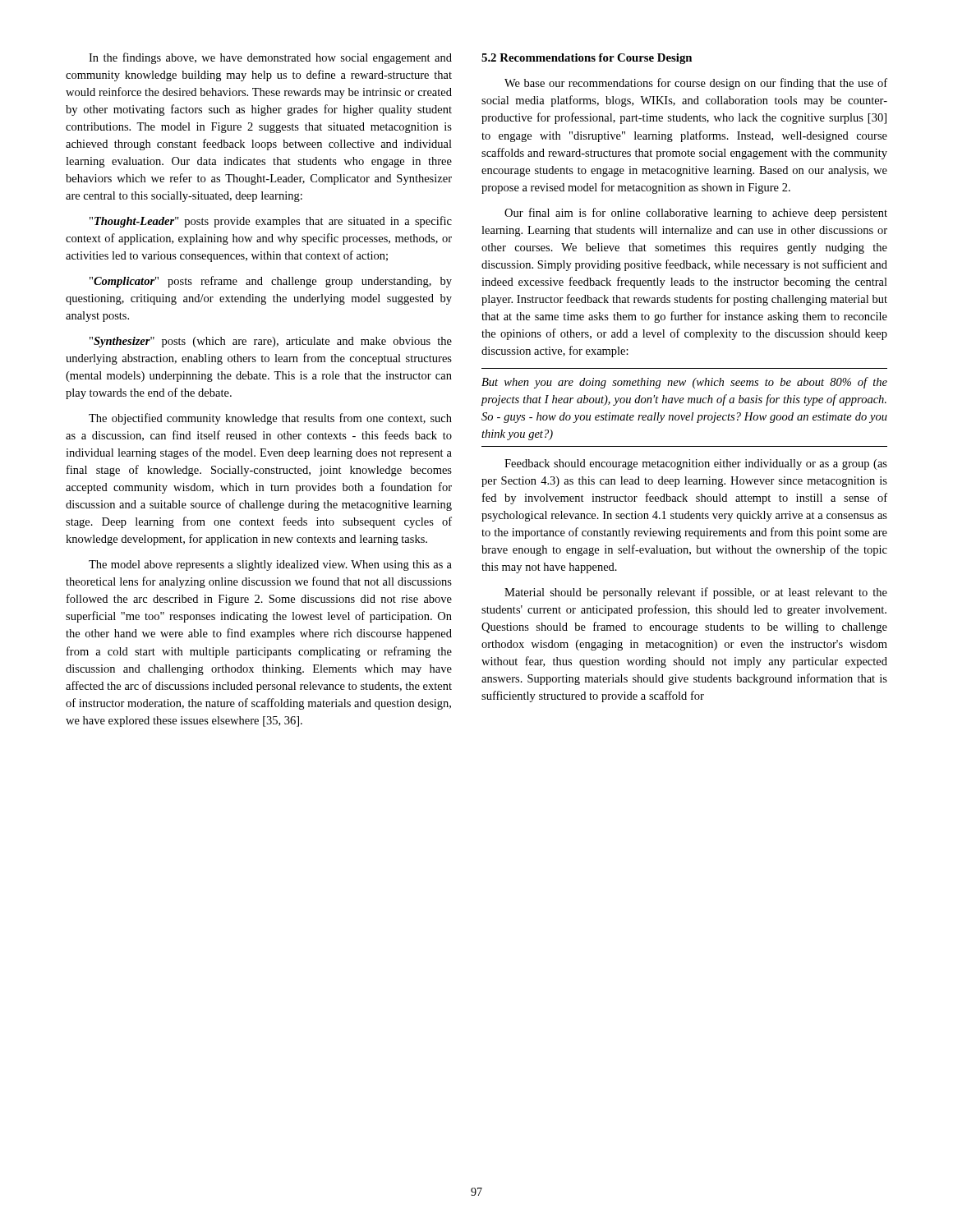Click on the text block that reads "Material should be personally relevant if possible,"
The image size is (953, 1232).
pos(684,644)
